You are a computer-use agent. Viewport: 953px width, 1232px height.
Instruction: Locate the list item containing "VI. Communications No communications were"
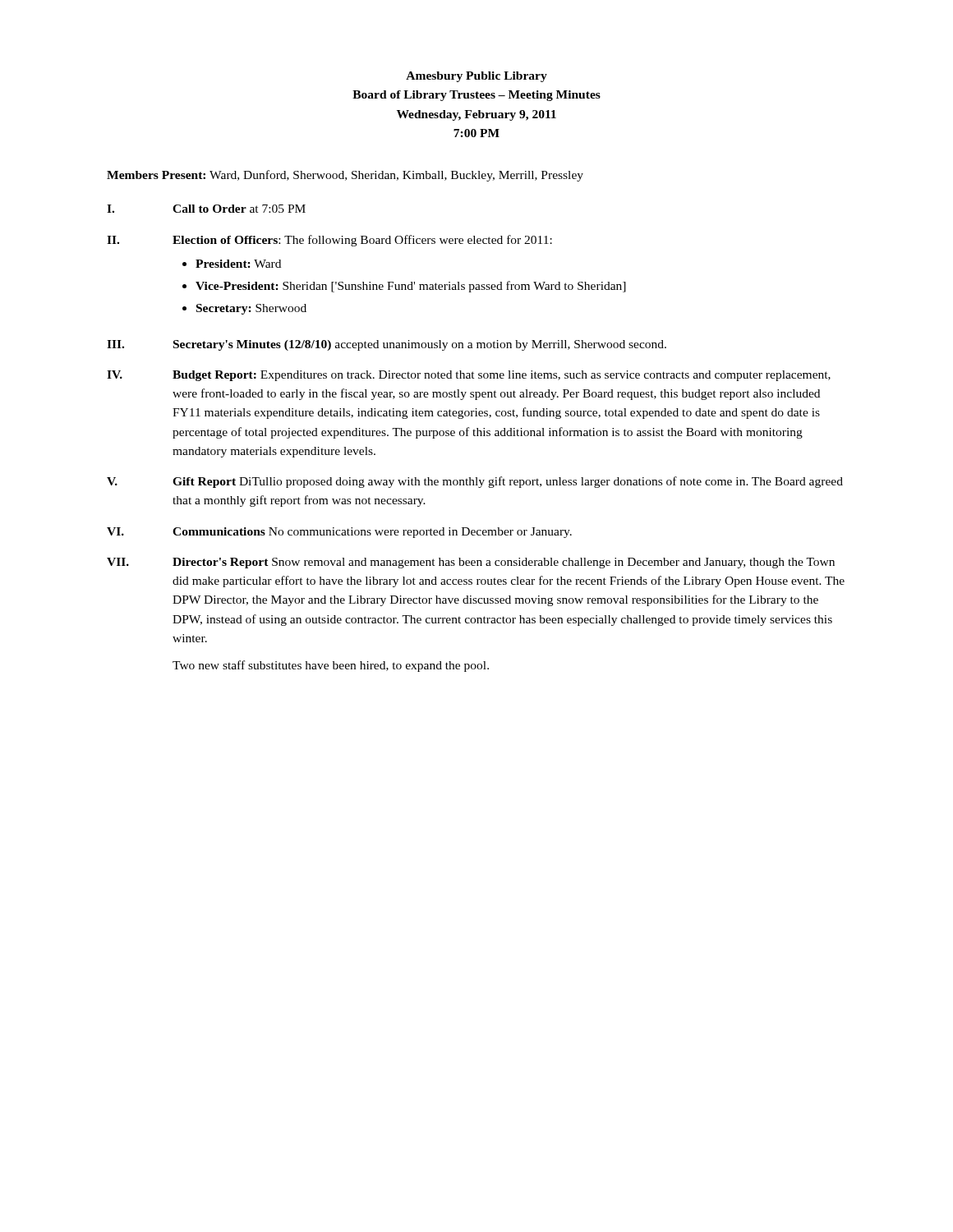(x=476, y=531)
